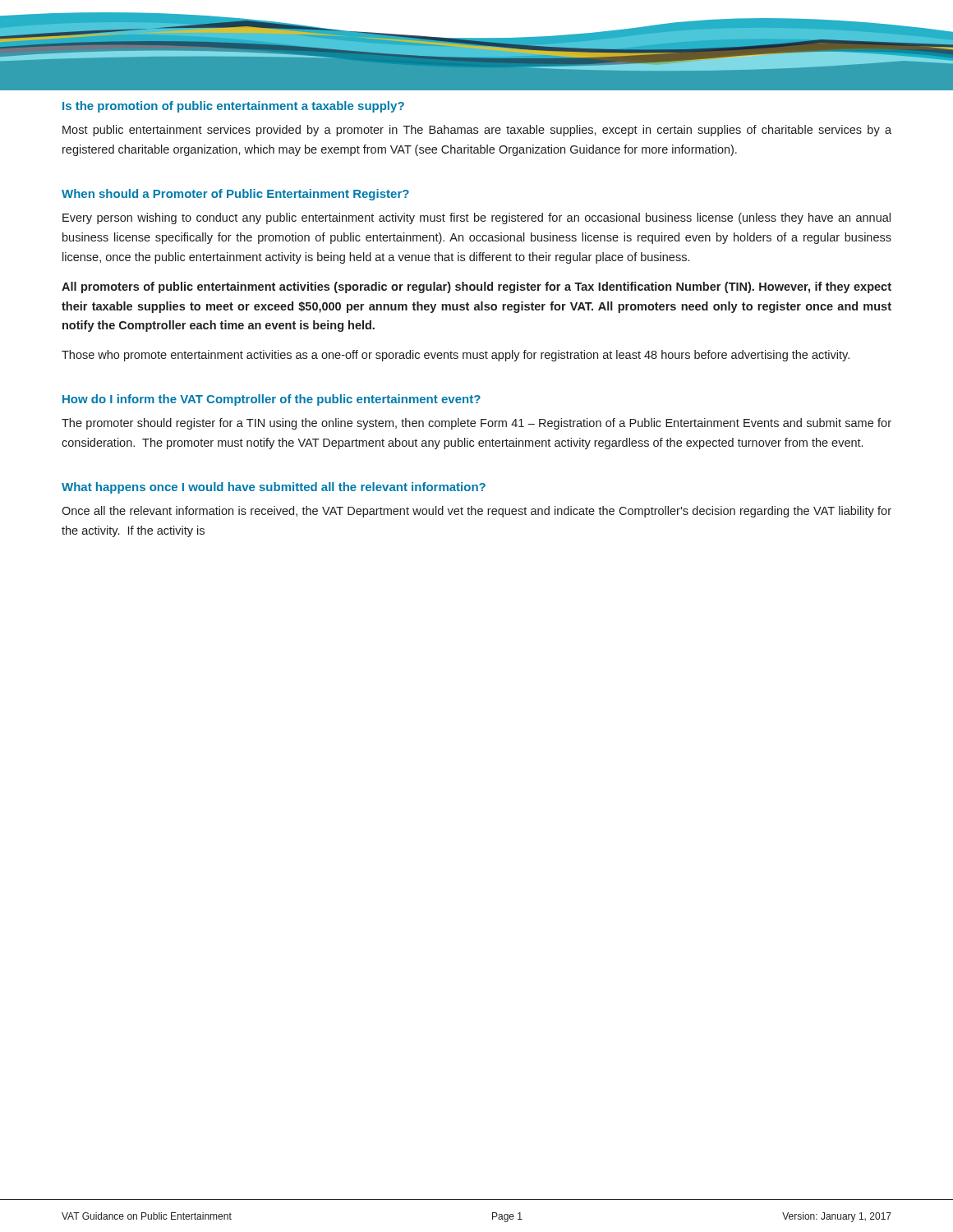
Task: Navigate to the text block starting "Once all the relevant information is received, the"
Action: 476,521
